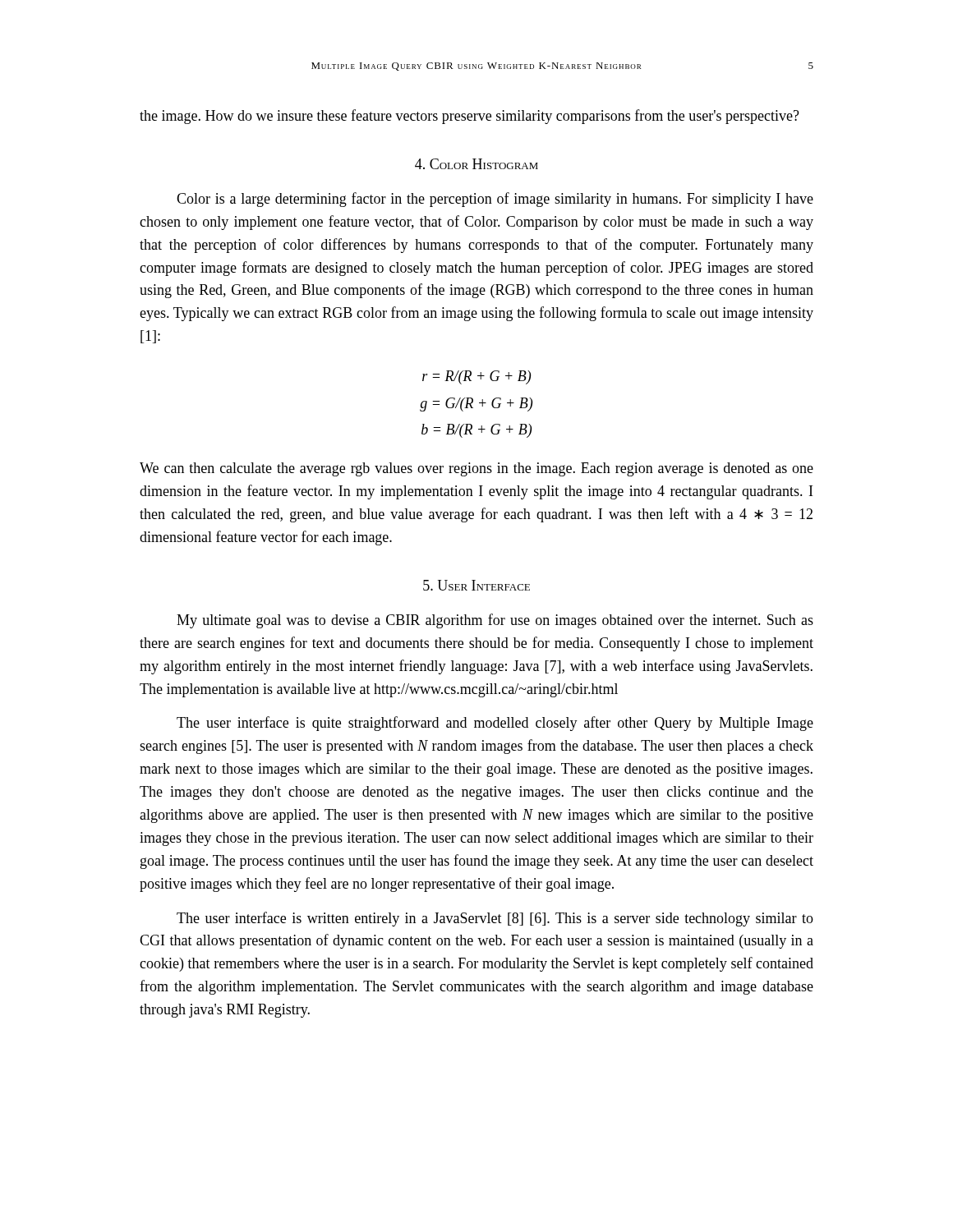The height and width of the screenshot is (1232, 953).
Task: Locate the text starting "5. User Interface"
Action: pyautogui.click(x=476, y=586)
